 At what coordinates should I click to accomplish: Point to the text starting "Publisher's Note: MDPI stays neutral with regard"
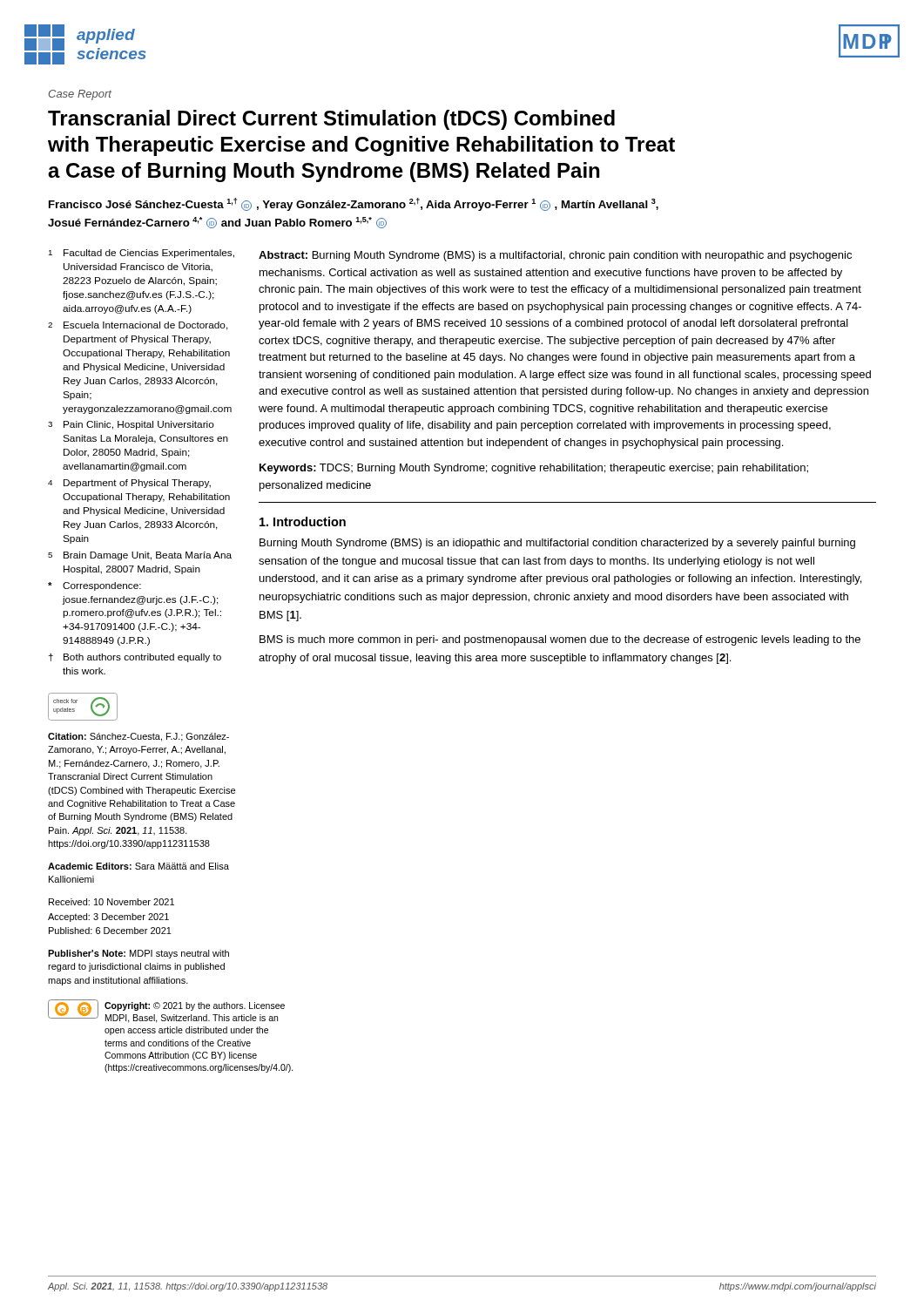tap(139, 966)
